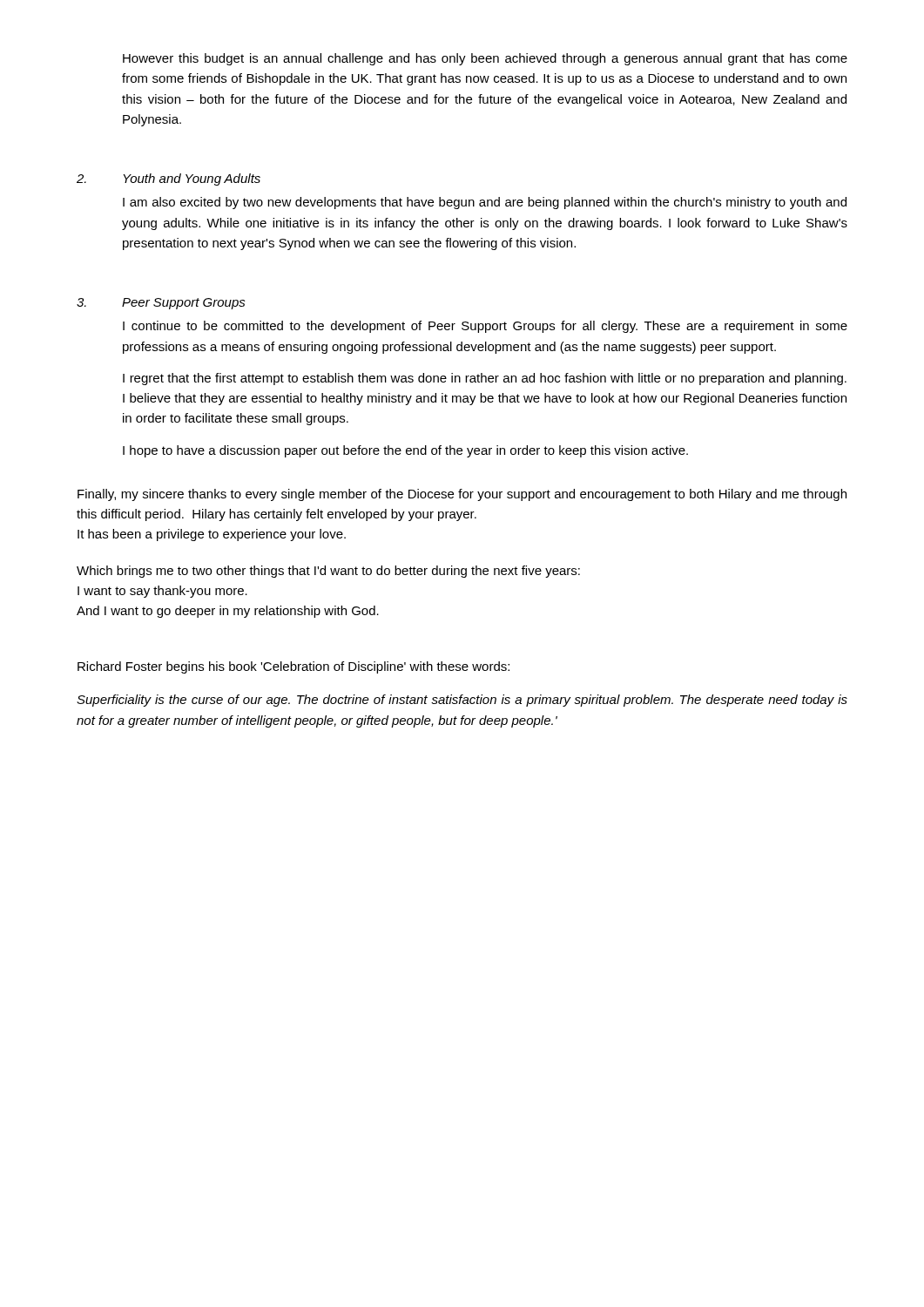Click the passage that begins "However this budget is an annual challenge"

485,88
